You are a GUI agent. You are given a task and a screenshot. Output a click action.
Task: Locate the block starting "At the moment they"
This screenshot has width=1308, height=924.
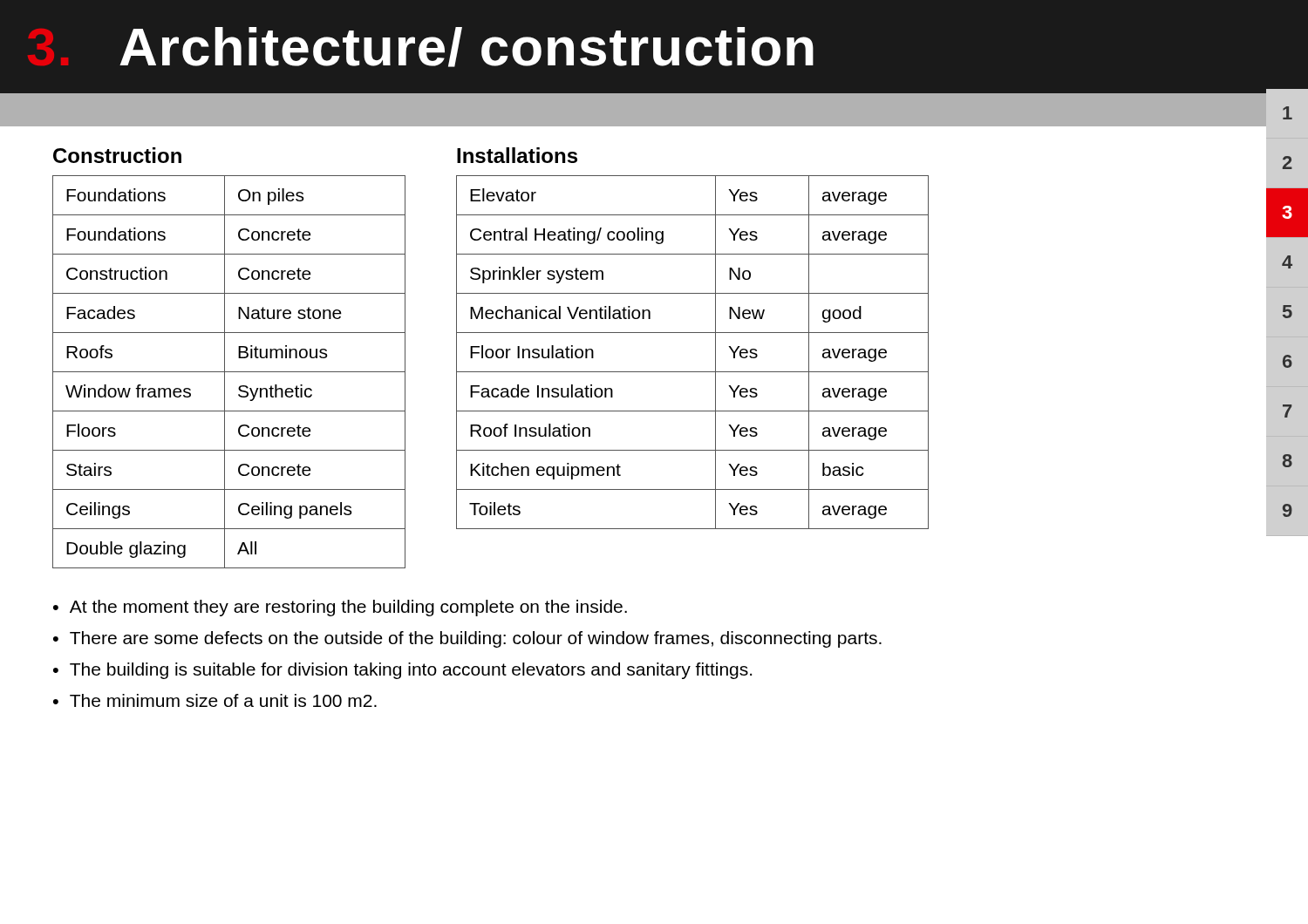click(x=349, y=606)
